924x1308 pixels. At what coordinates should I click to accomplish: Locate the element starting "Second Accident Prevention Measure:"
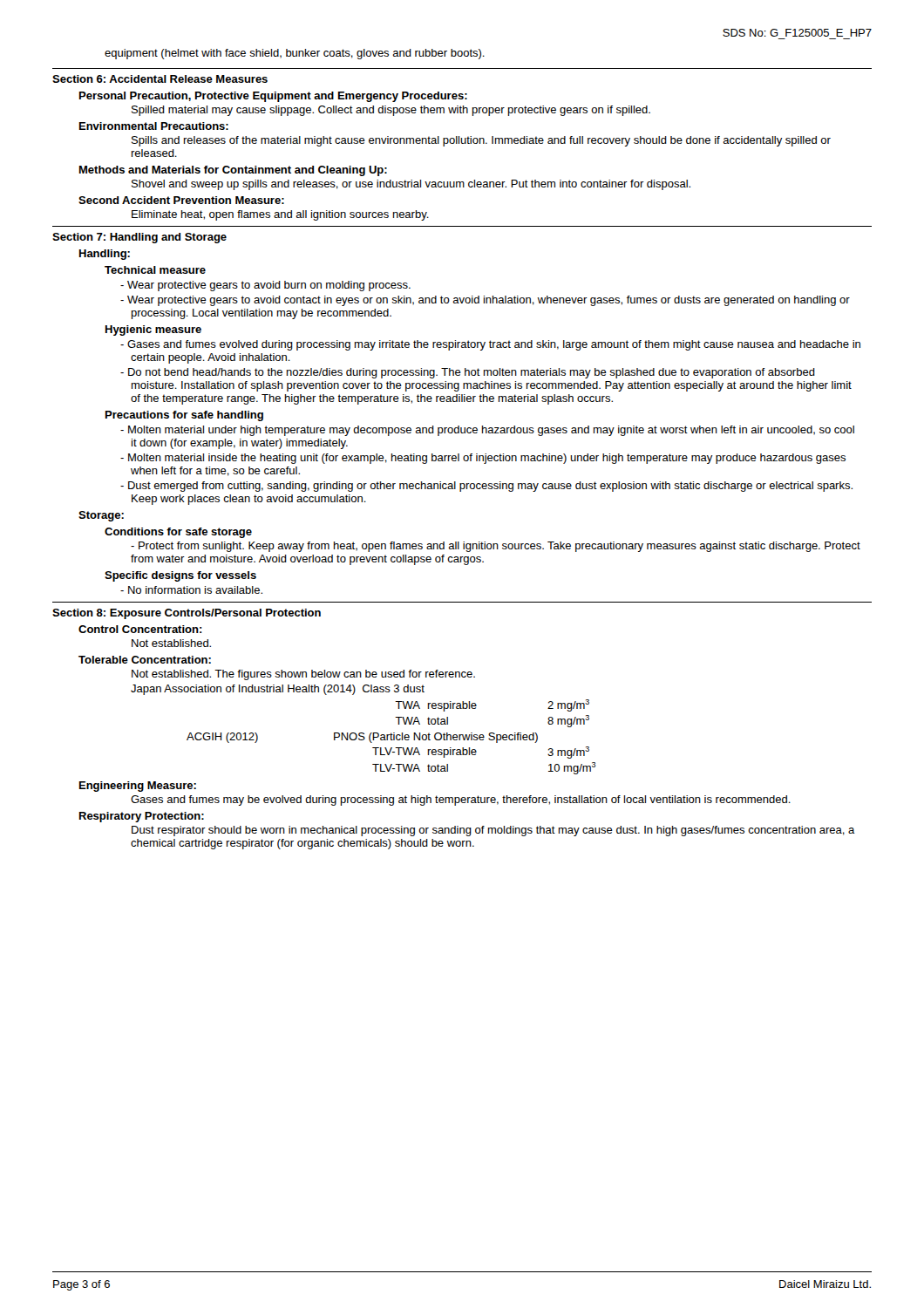pyautogui.click(x=182, y=200)
